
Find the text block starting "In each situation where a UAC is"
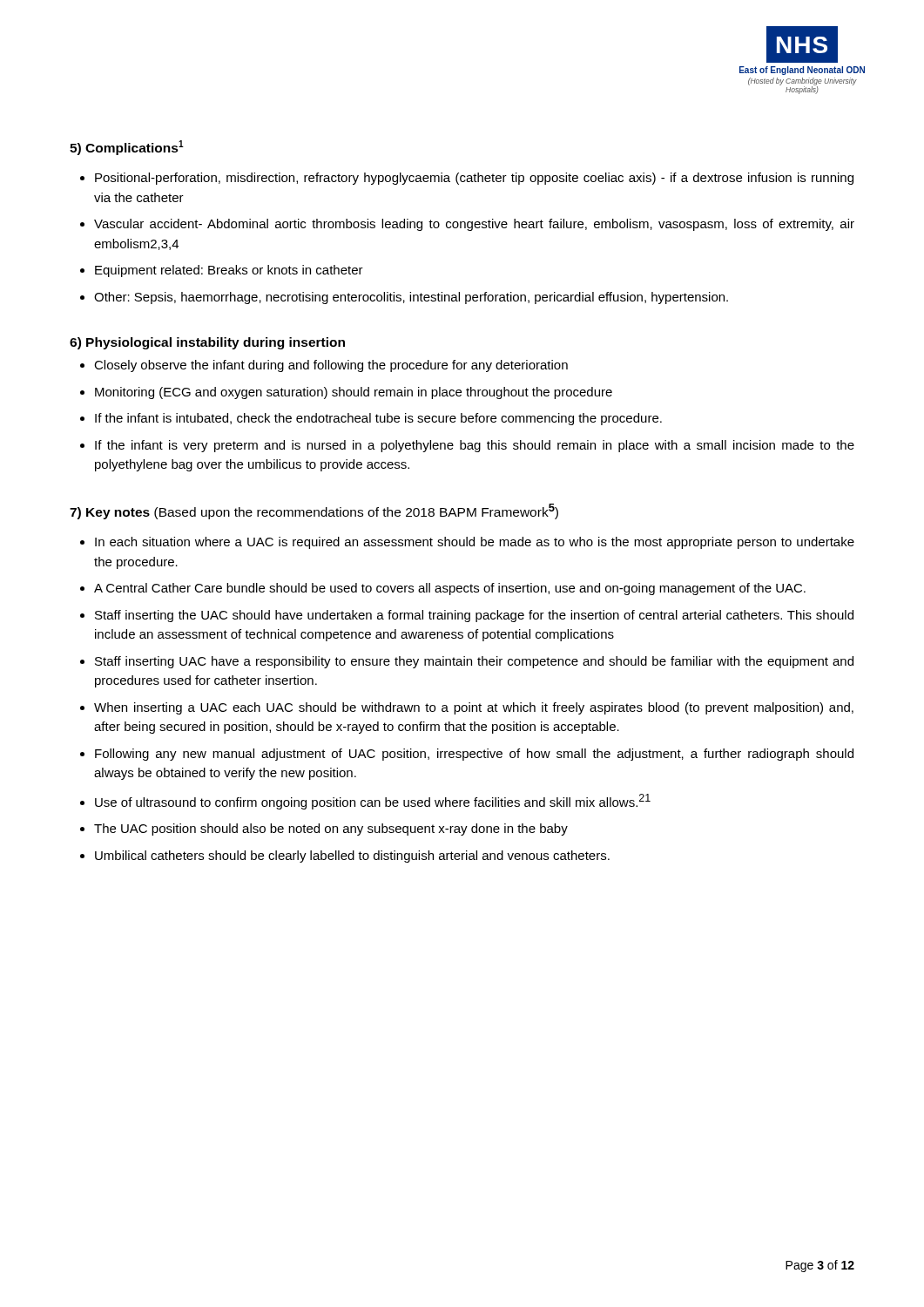pos(474,551)
